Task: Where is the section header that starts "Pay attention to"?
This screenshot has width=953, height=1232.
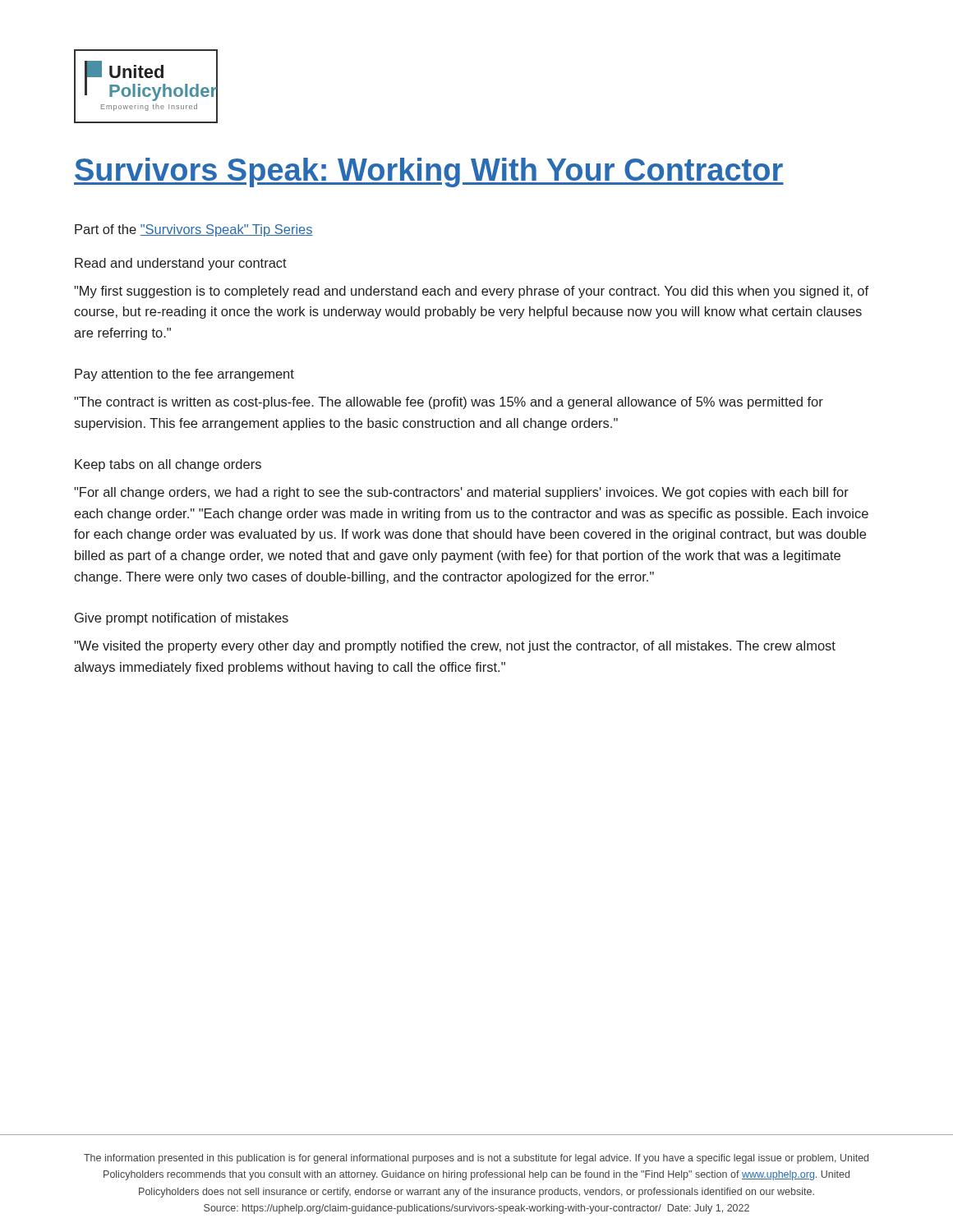Action: pos(184,374)
